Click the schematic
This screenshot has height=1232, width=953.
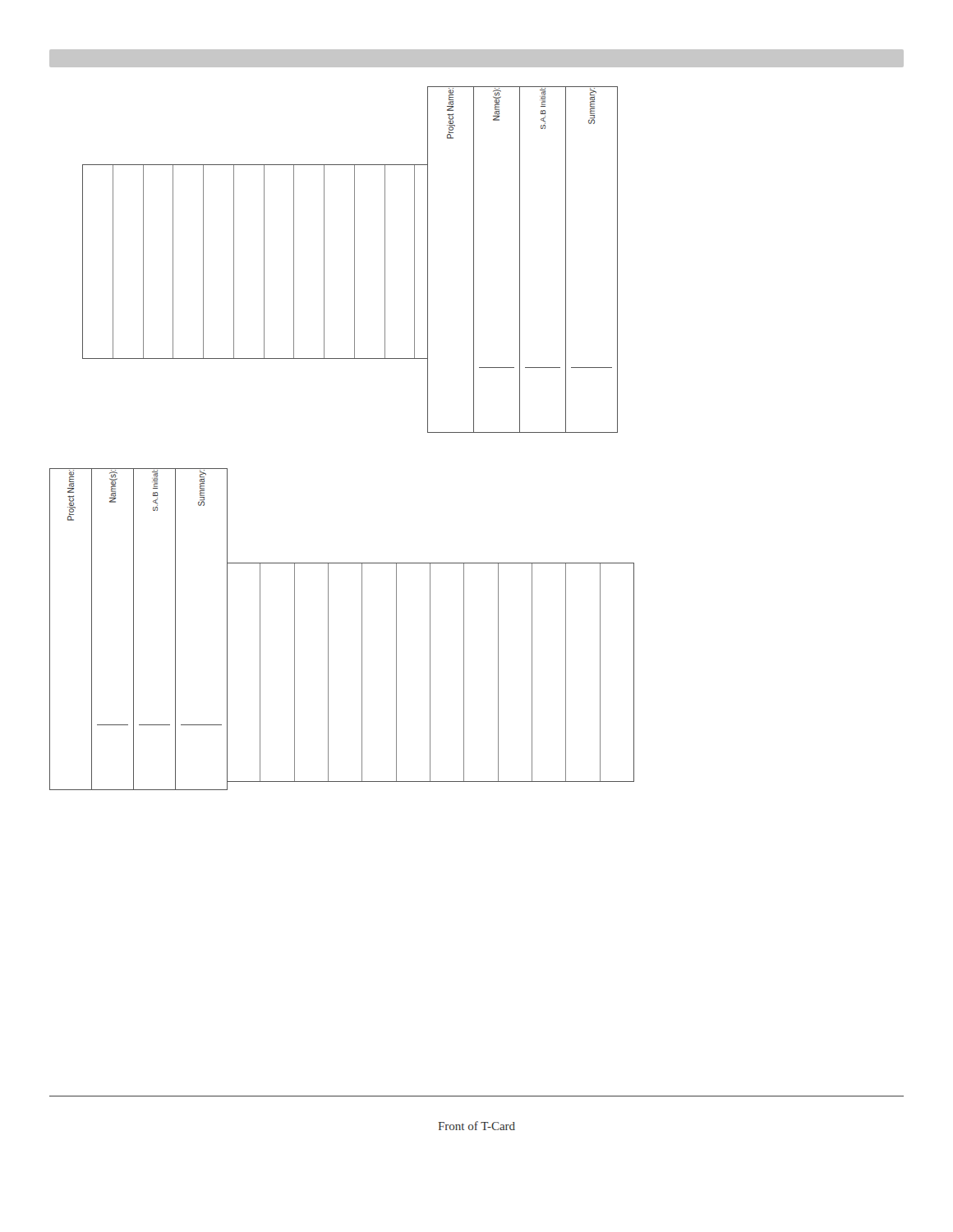coord(476,542)
